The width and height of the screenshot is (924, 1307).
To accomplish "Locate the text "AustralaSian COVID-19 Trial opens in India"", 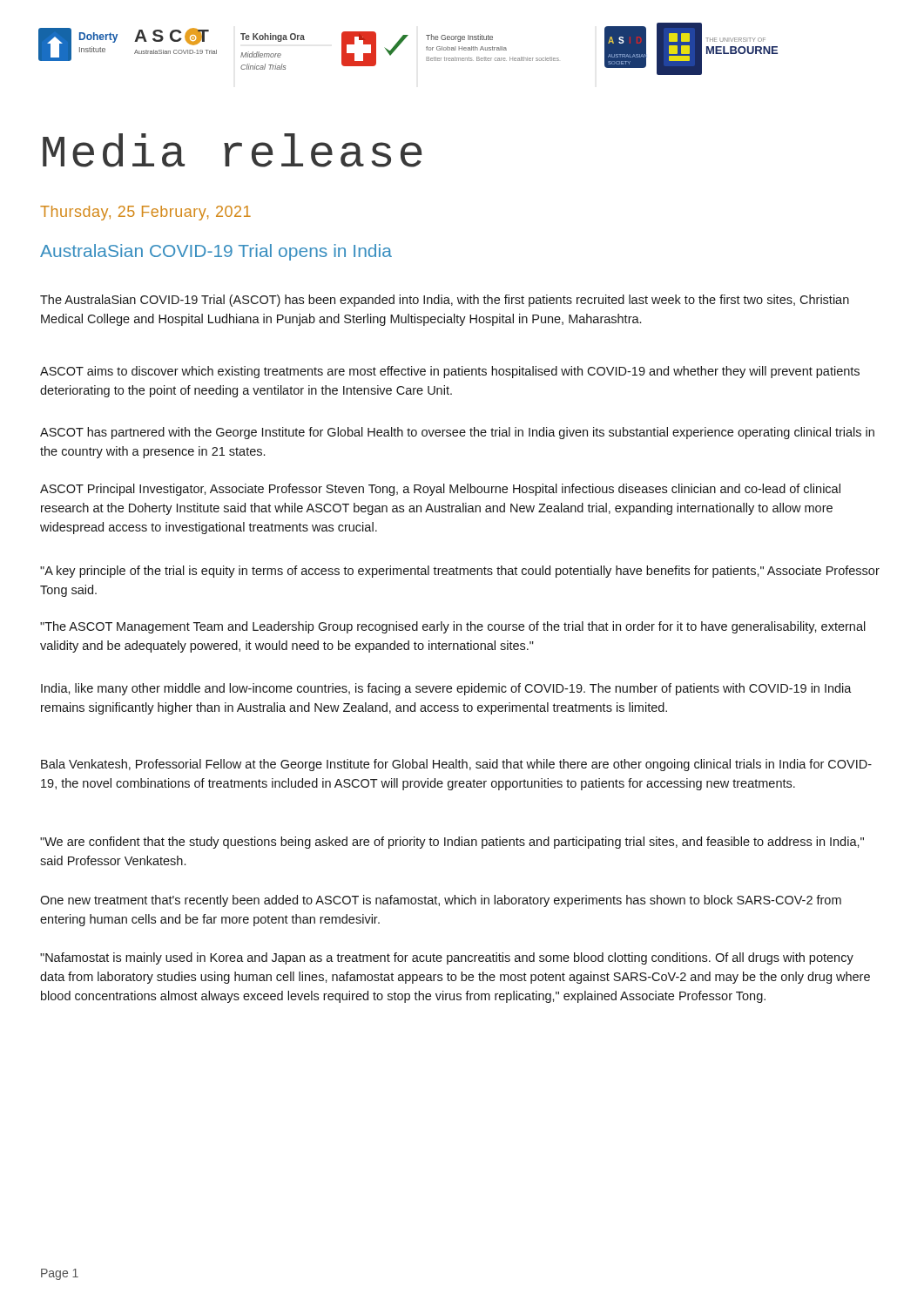I will (x=216, y=250).
